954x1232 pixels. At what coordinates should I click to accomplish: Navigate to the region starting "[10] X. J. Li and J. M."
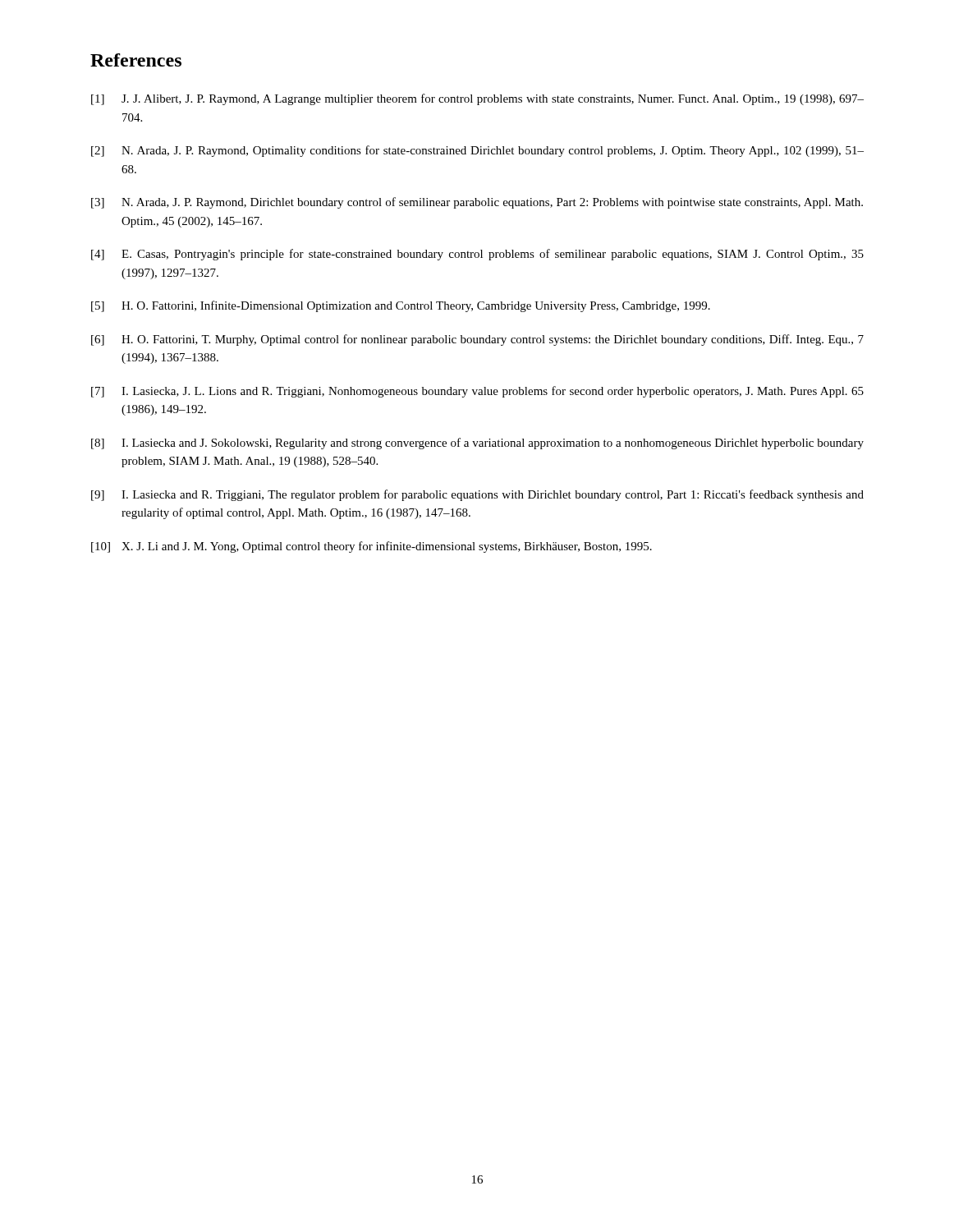[x=477, y=546]
